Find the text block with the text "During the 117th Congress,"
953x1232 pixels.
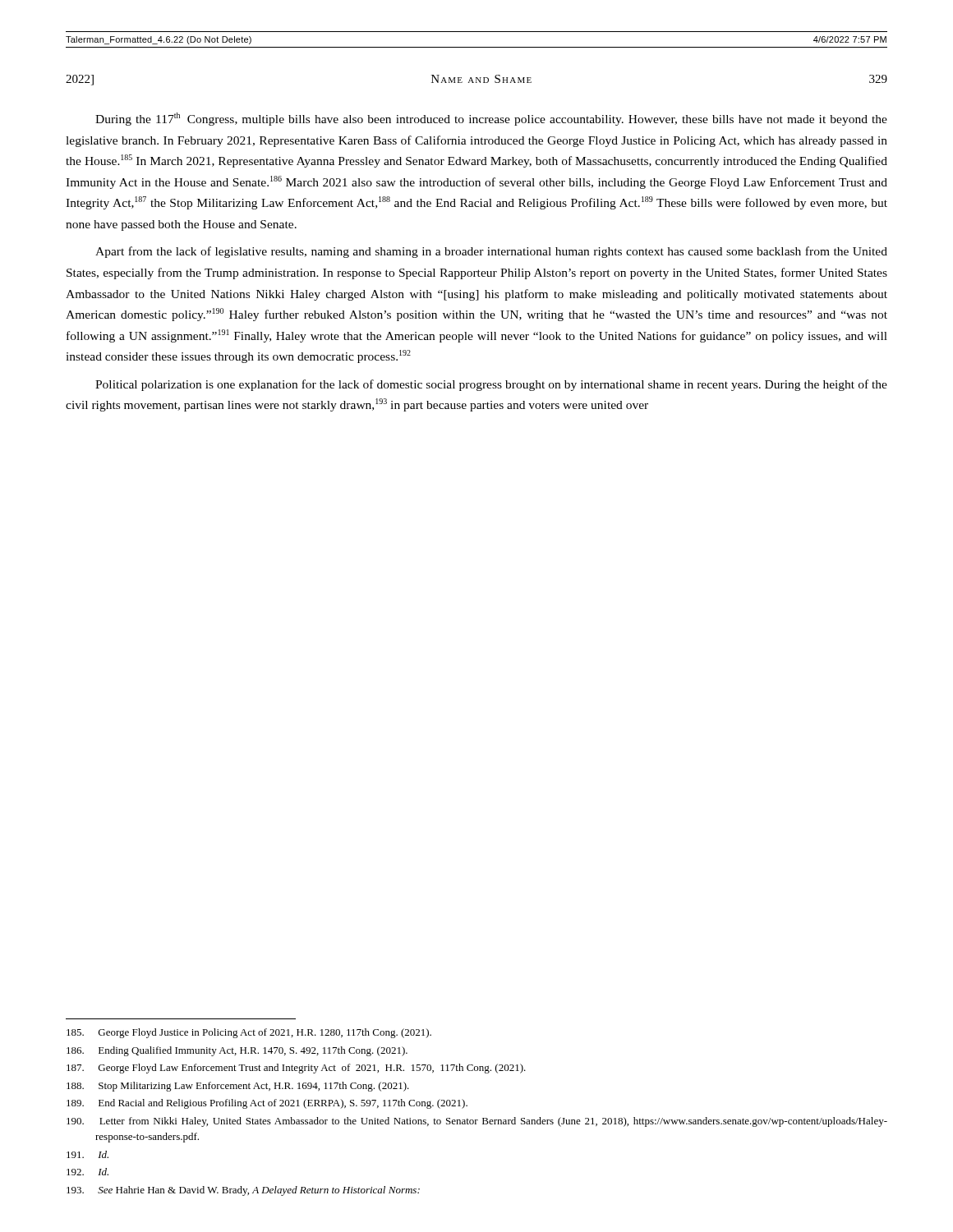click(x=476, y=171)
